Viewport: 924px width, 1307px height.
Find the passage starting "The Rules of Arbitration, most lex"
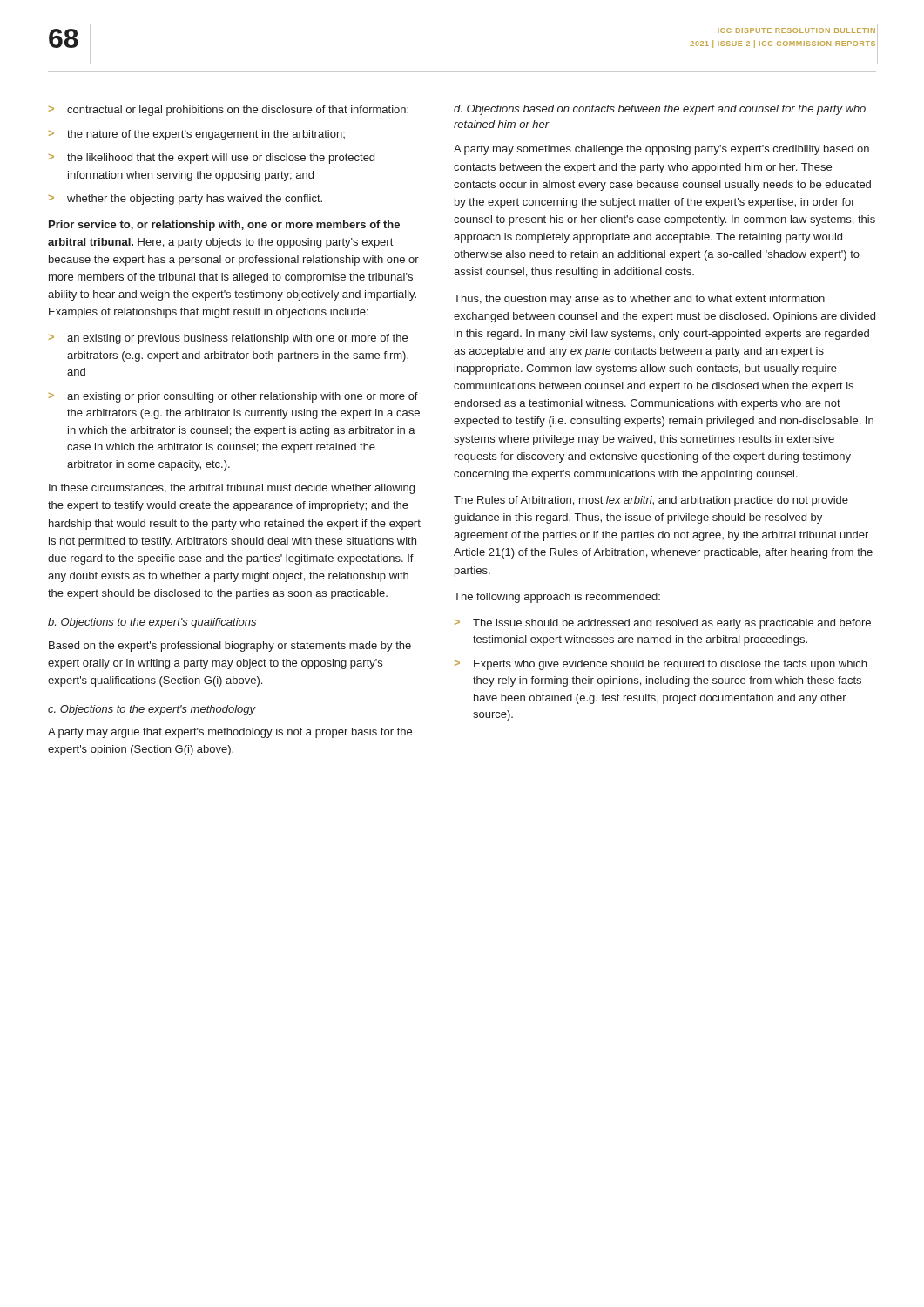click(663, 535)
